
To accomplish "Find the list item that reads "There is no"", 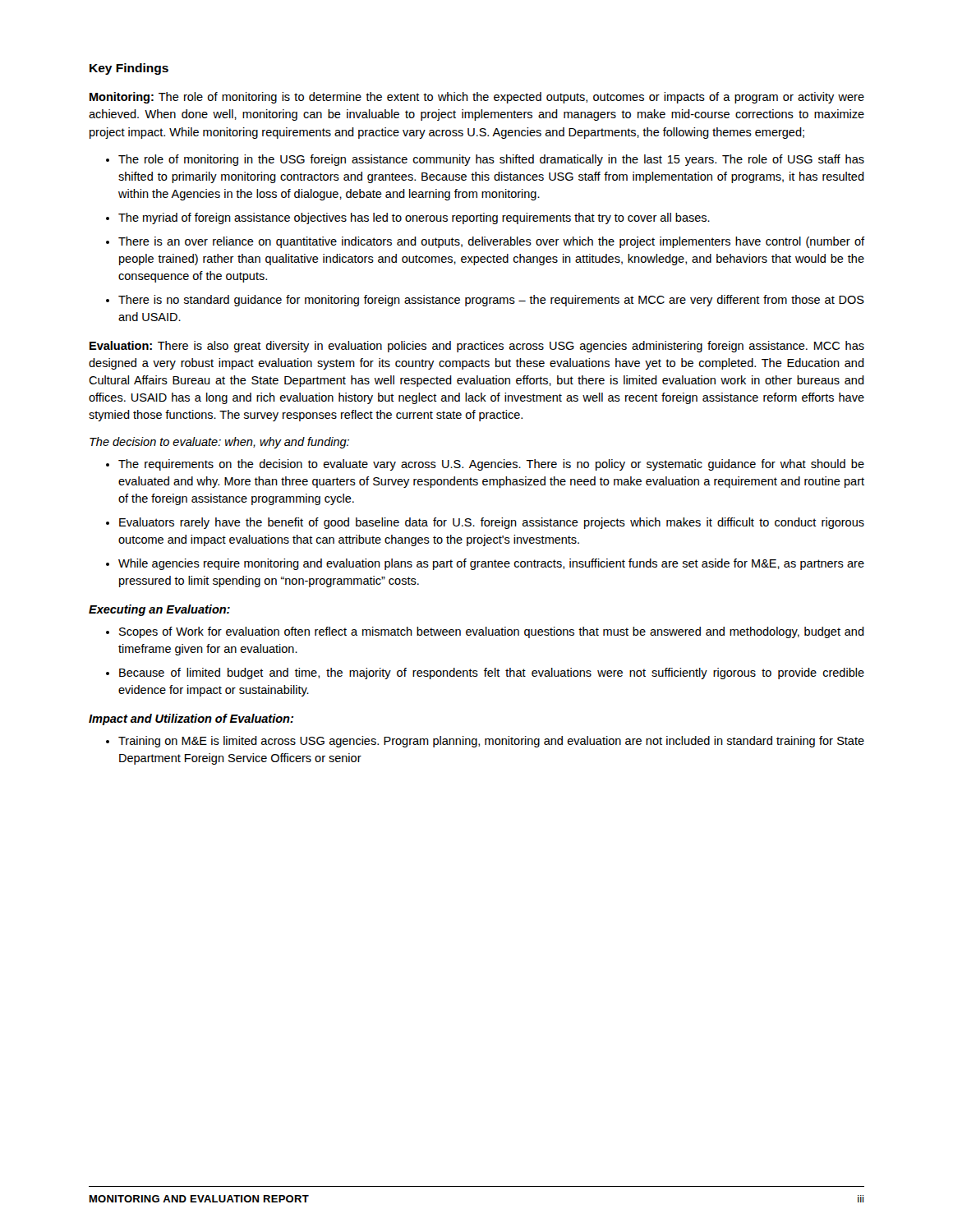I will pyautogui.click(x=491, y=308).
